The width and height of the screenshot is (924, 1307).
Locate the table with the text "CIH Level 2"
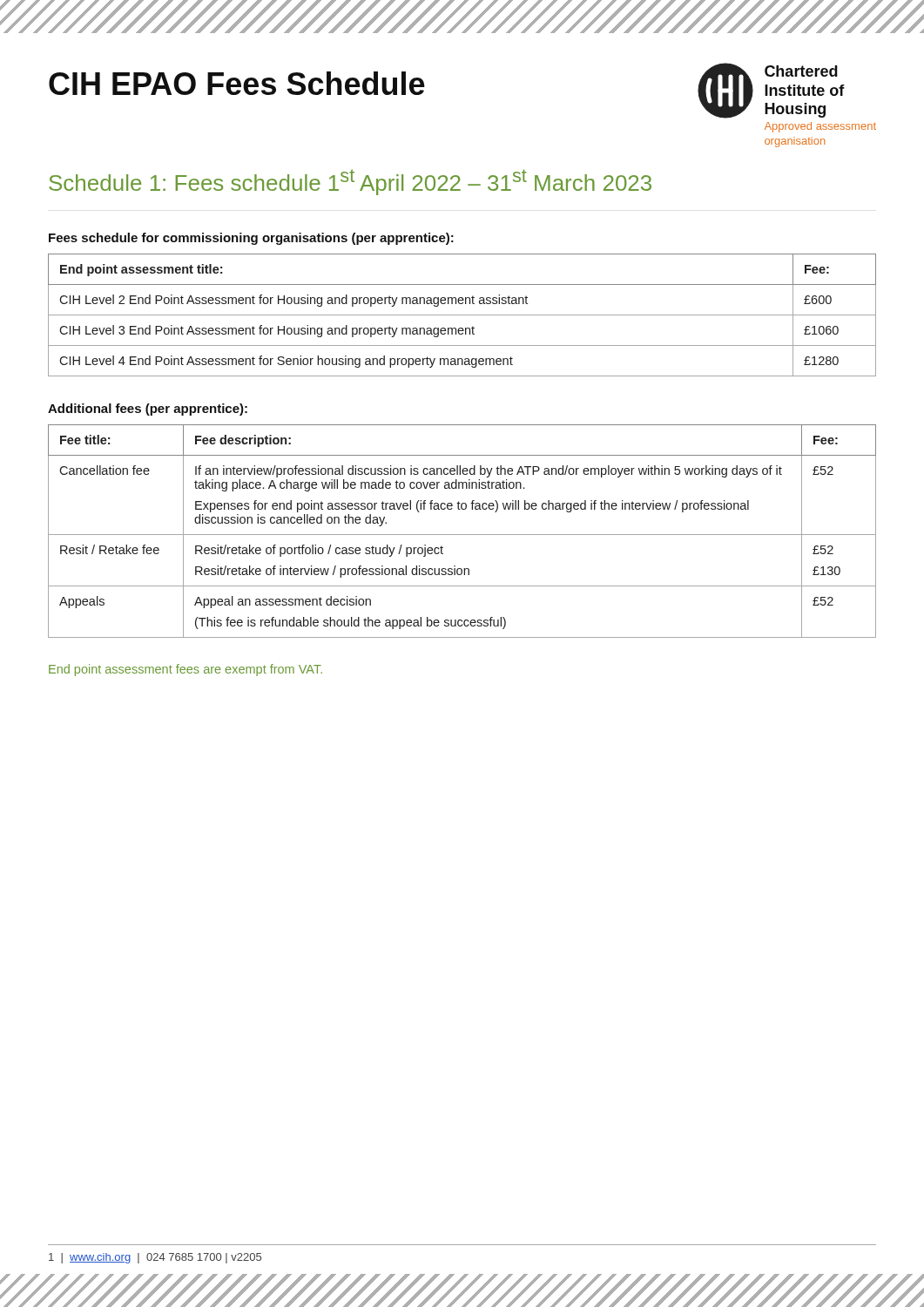[x=462, y=315]
